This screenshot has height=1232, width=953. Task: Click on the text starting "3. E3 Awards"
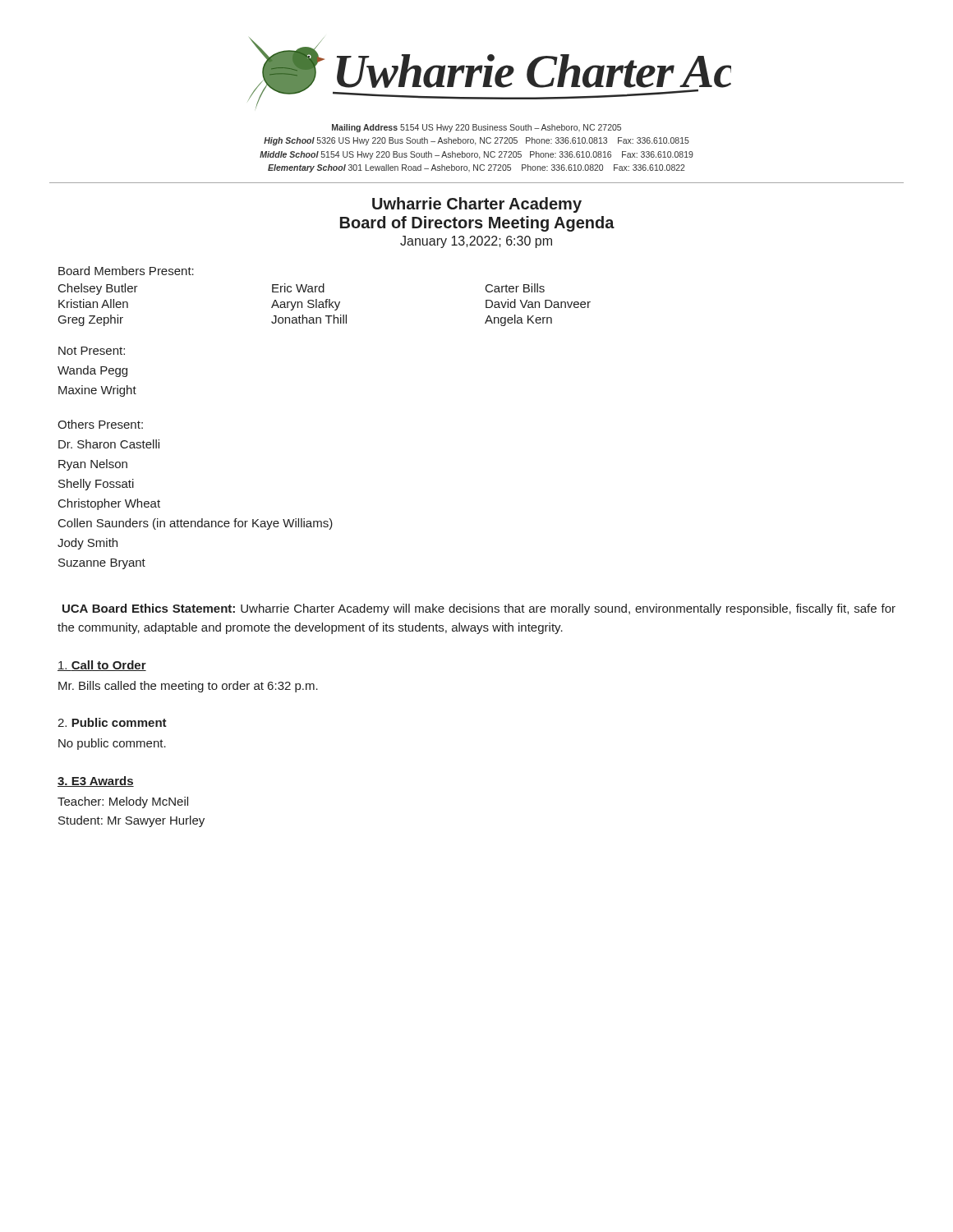95,780
